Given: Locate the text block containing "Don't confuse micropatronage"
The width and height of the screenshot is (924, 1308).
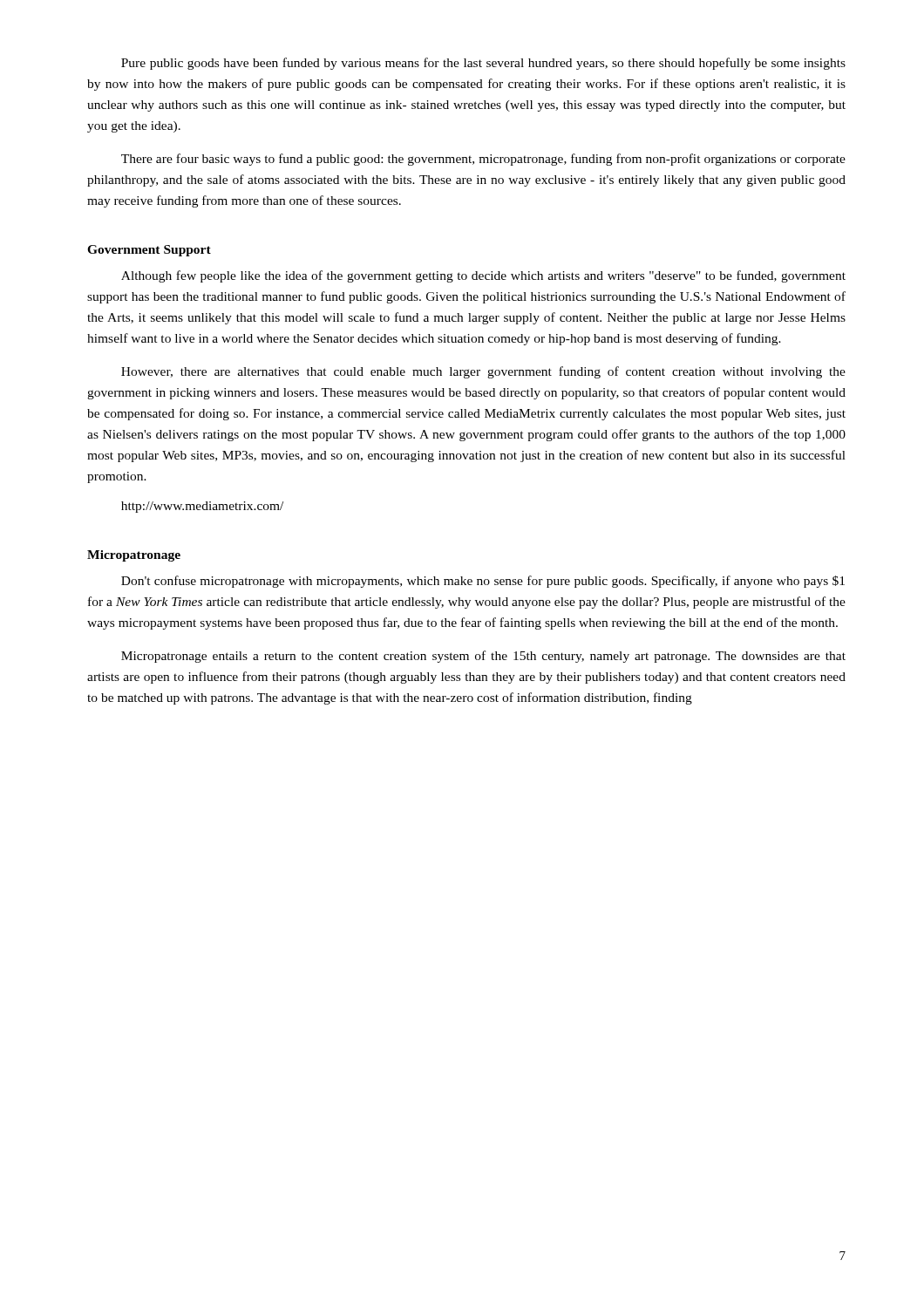Looking at the screenshot, I should click(466, 602).
